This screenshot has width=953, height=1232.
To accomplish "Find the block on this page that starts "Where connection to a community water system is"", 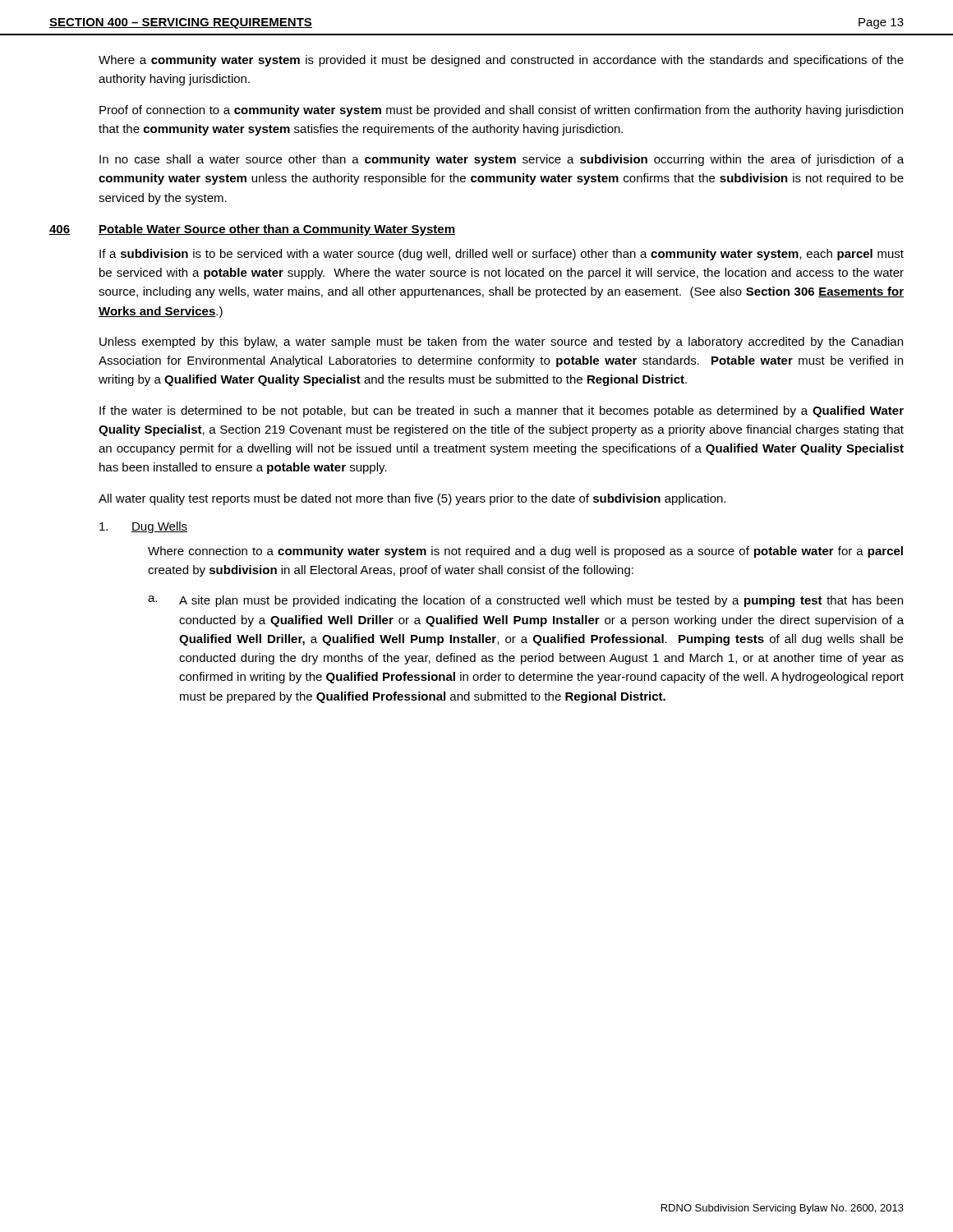I will [x=526, y=560].
